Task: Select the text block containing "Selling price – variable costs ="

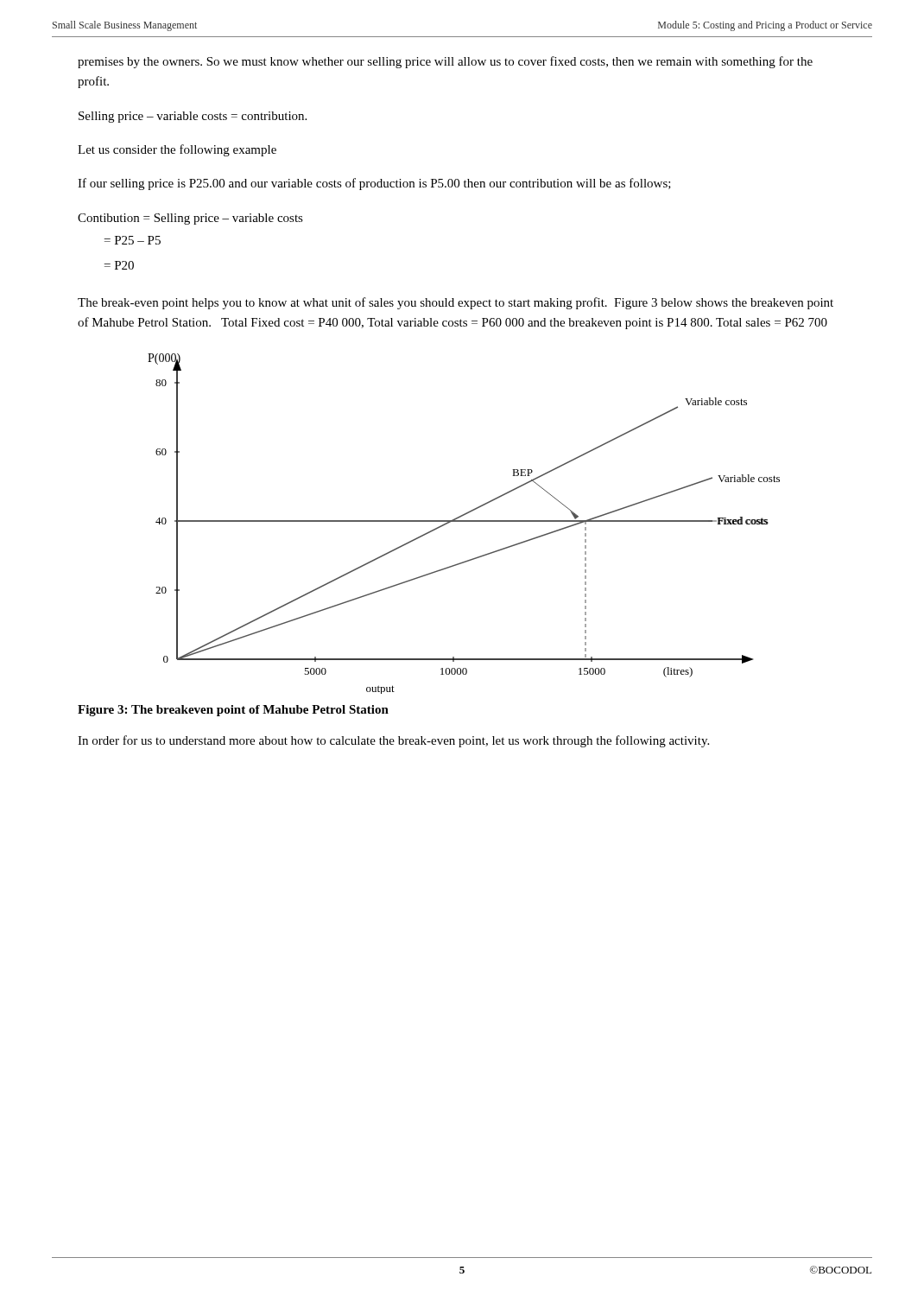Action: tap(193, 115)
